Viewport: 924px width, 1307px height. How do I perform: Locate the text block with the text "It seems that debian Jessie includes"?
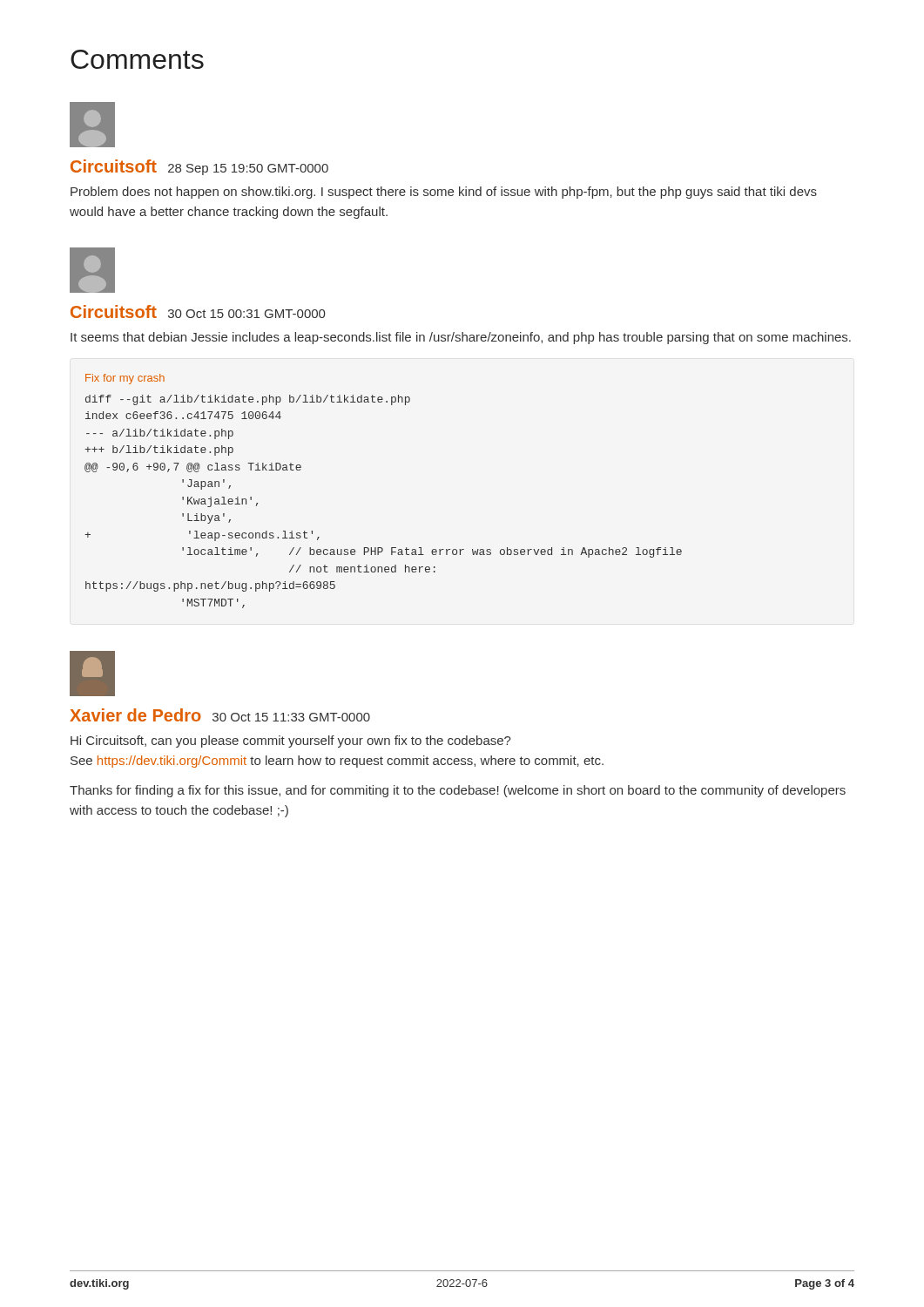461,337
